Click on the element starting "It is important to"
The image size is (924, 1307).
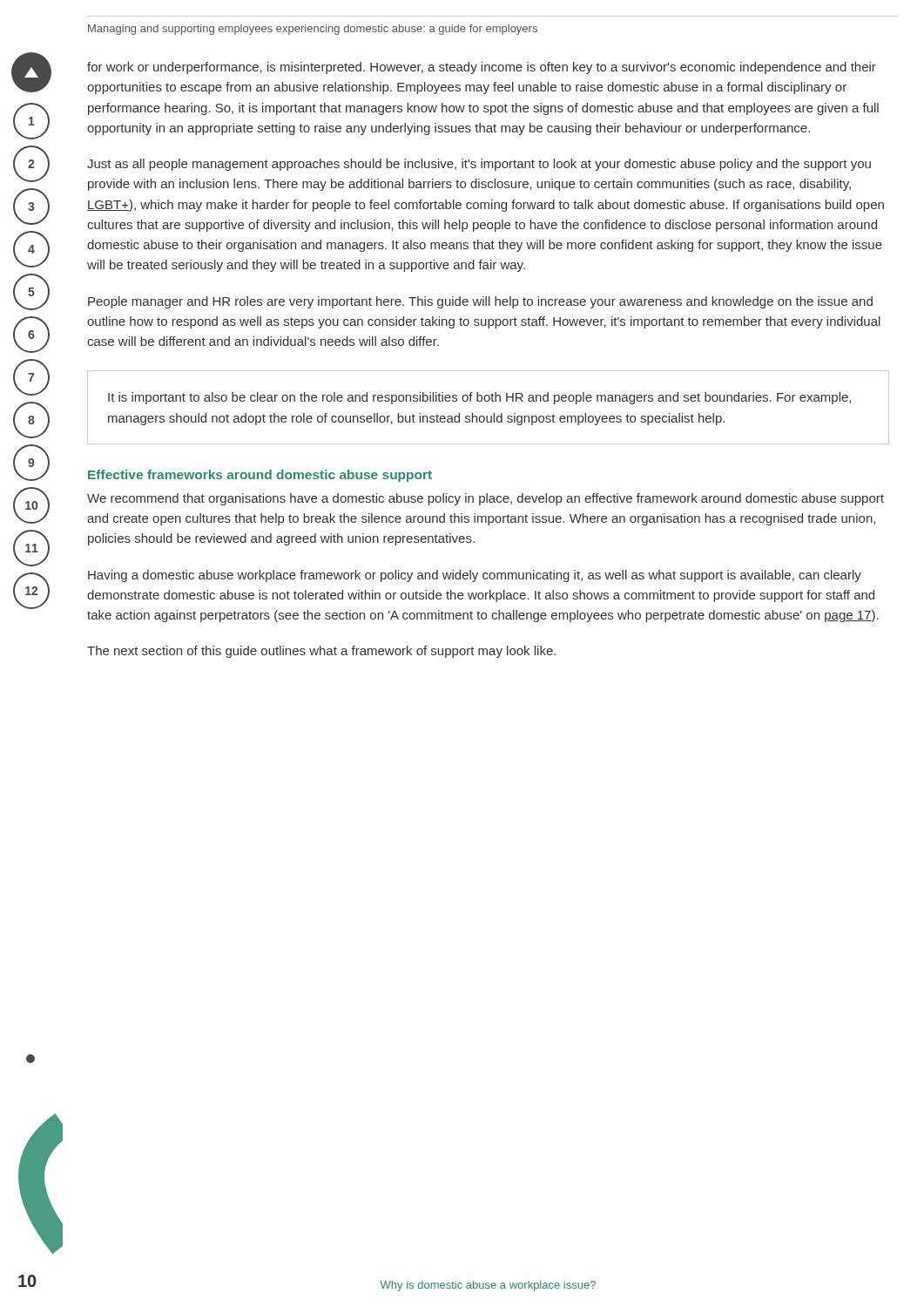(x=480, y=407)
